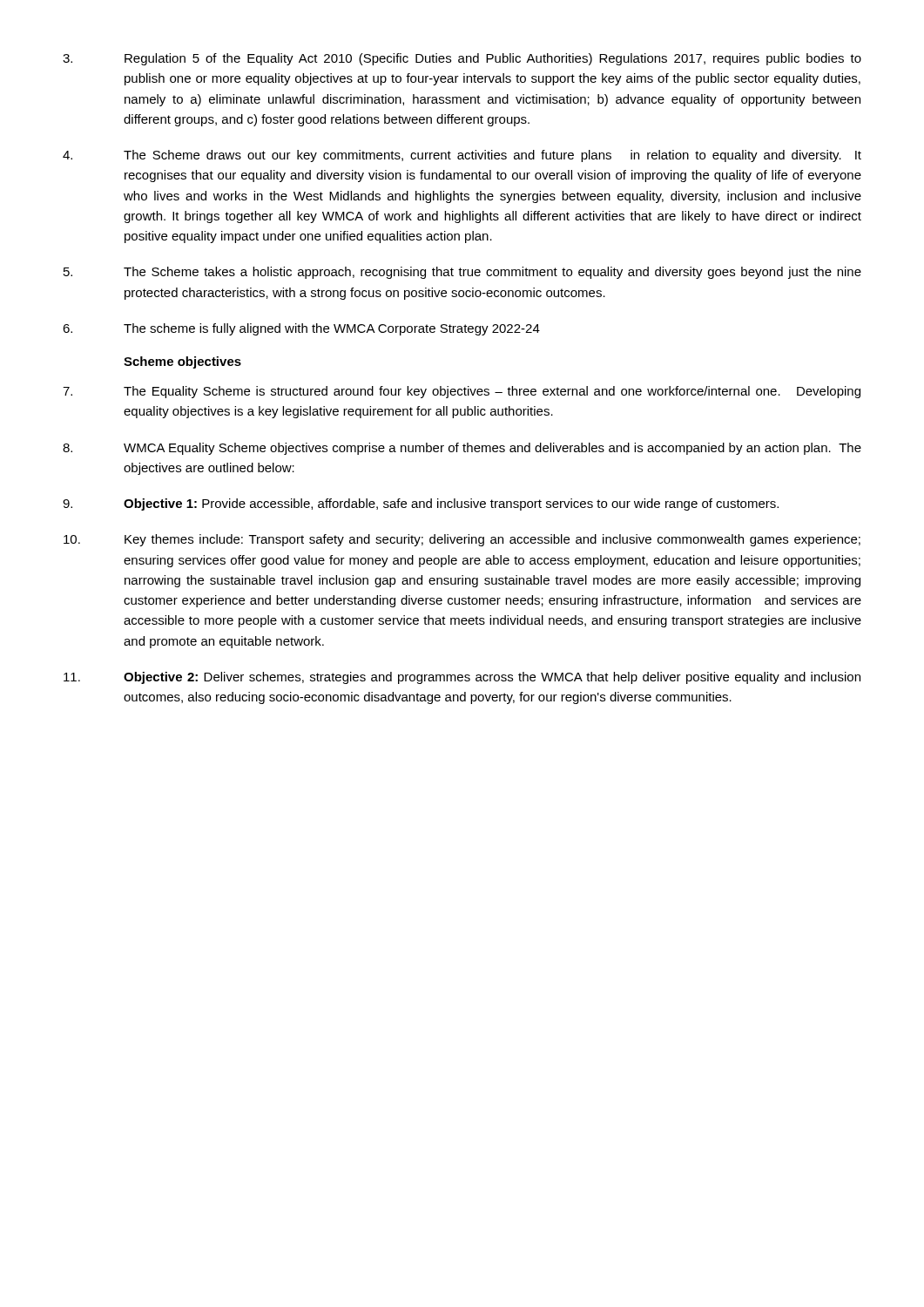Find the list item with the text "9. Objective 1: Provide accessible, affordable,"
The height and width of the screenshot is (1307, 924).
pyautogui.click(x=462, y=503)
